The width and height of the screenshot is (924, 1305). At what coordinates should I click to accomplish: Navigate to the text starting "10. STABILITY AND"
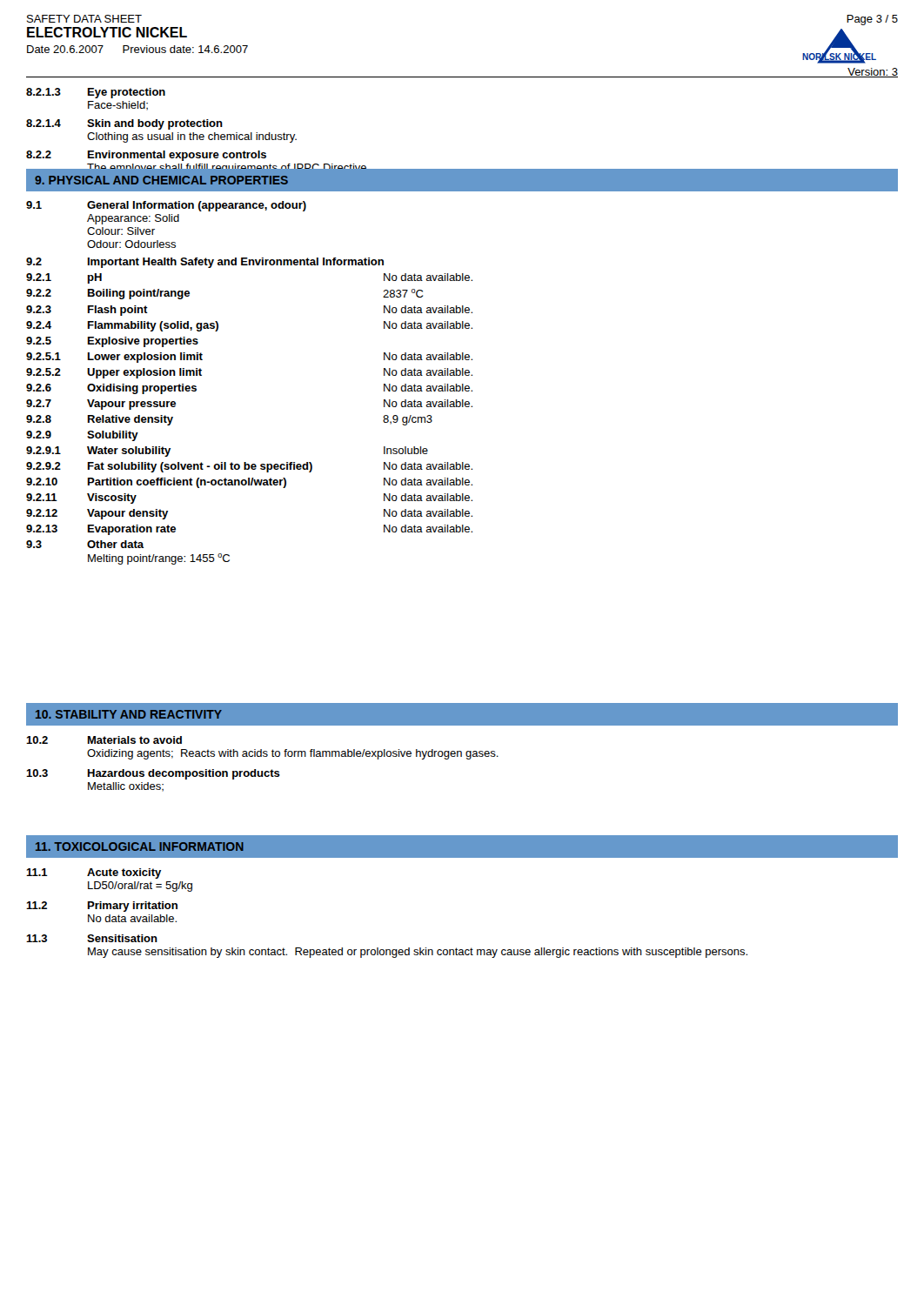point(128,714)
